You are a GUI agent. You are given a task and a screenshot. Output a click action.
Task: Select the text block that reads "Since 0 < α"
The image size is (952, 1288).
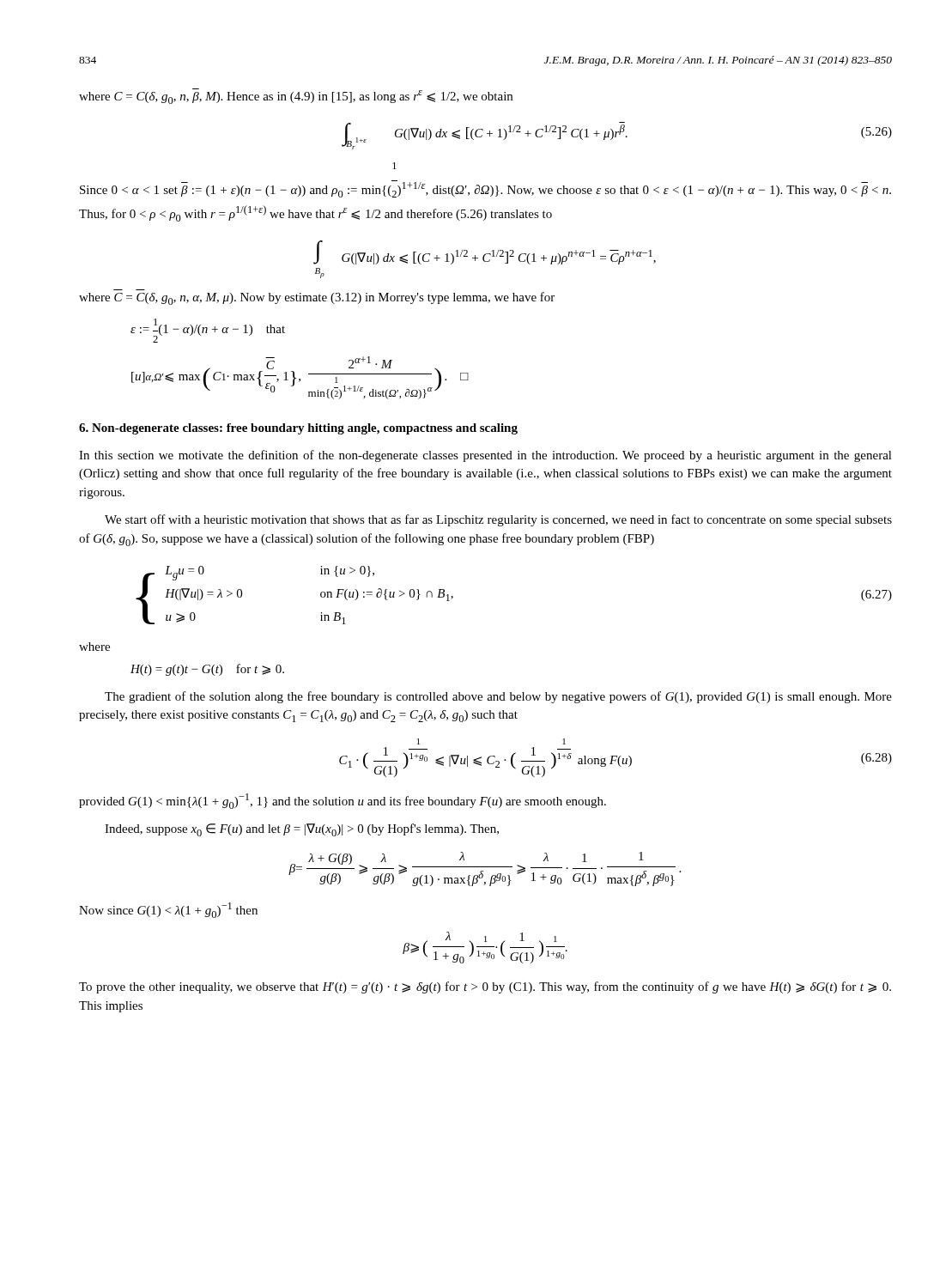485,191
